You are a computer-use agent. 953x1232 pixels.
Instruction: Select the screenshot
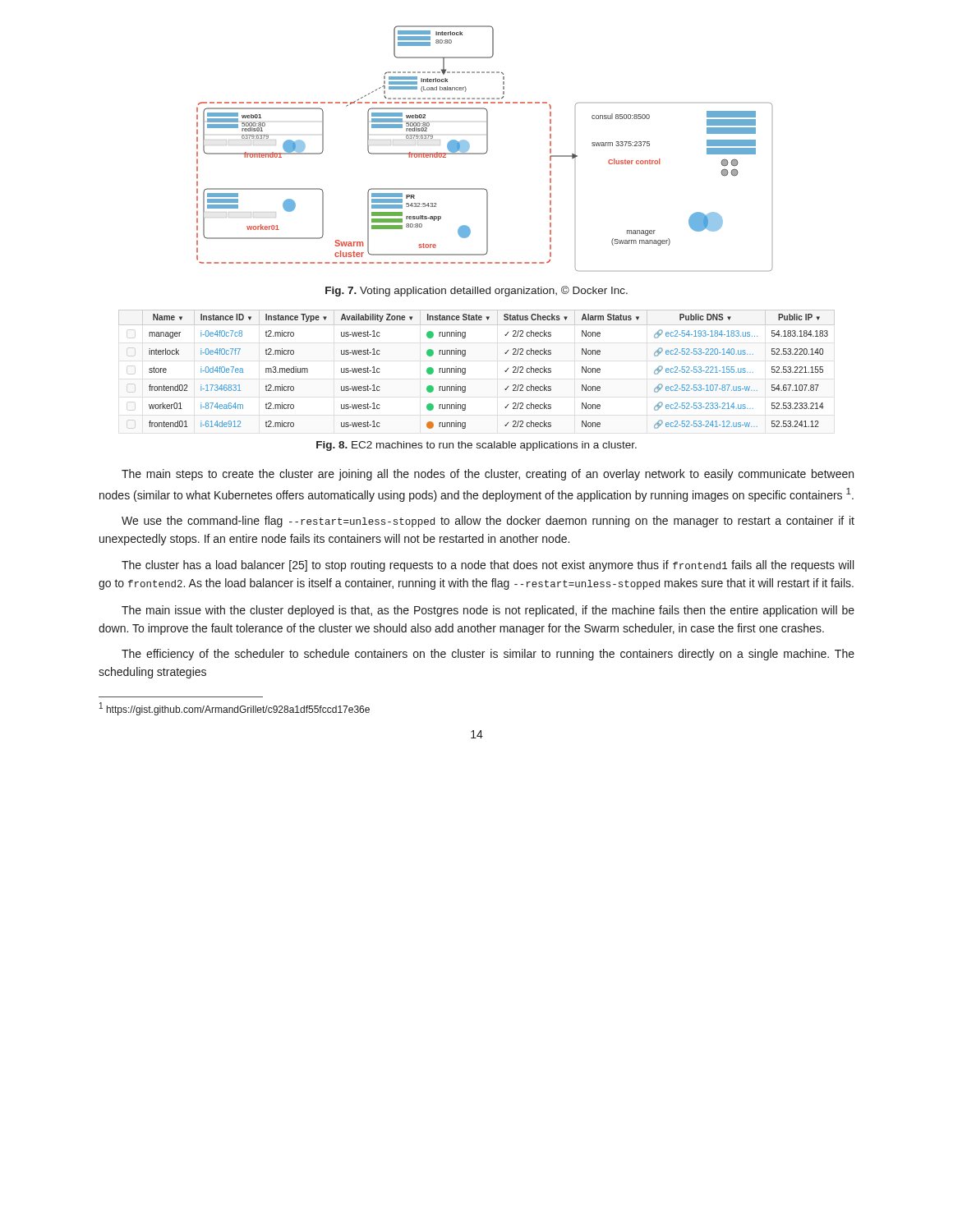pyautogui.click(x=476, y=372)
